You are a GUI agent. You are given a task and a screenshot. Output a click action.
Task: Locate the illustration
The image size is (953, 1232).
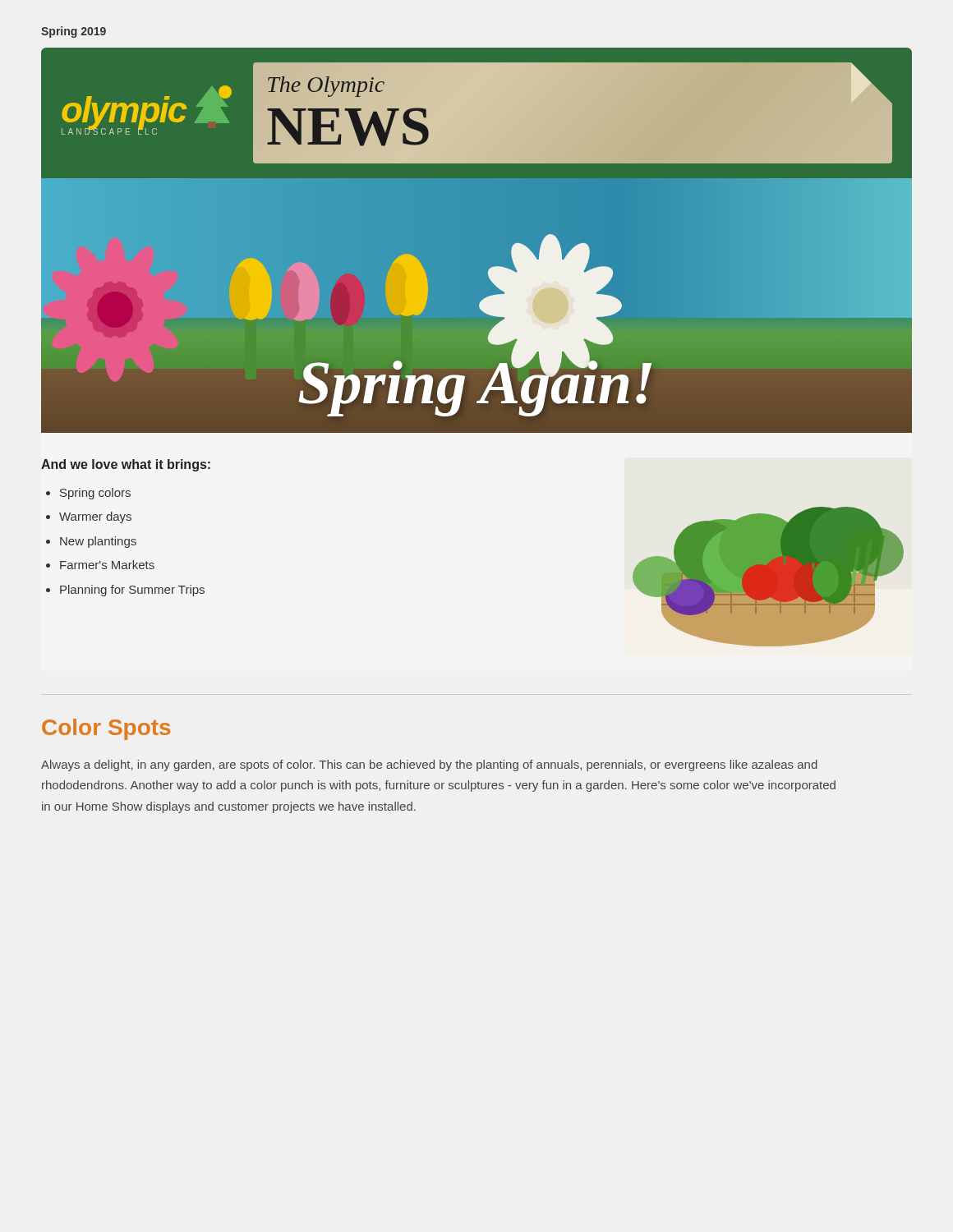coord(476,240)
